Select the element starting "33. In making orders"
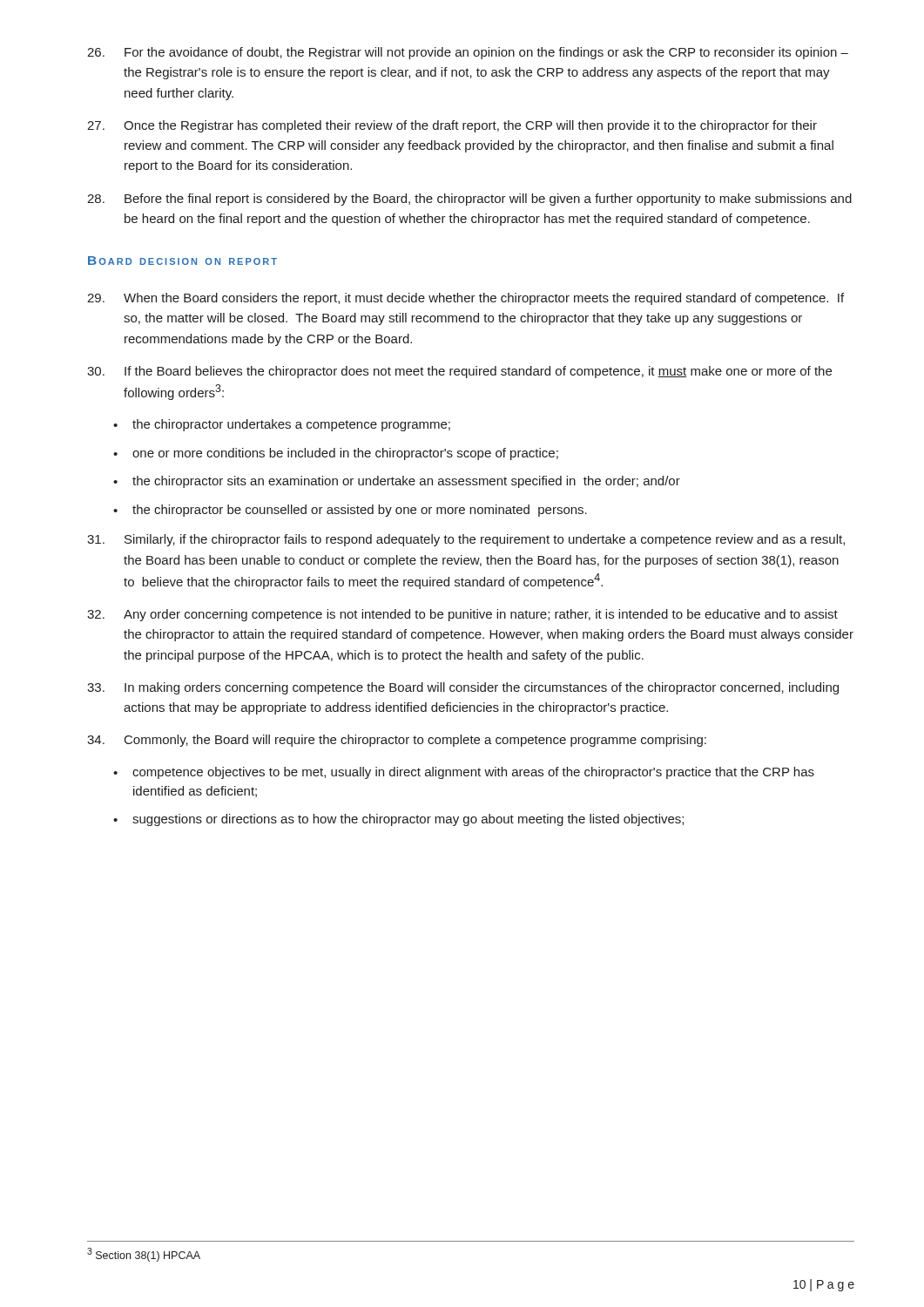Viewport: 924px width, 1307px height. coord(471,697)
